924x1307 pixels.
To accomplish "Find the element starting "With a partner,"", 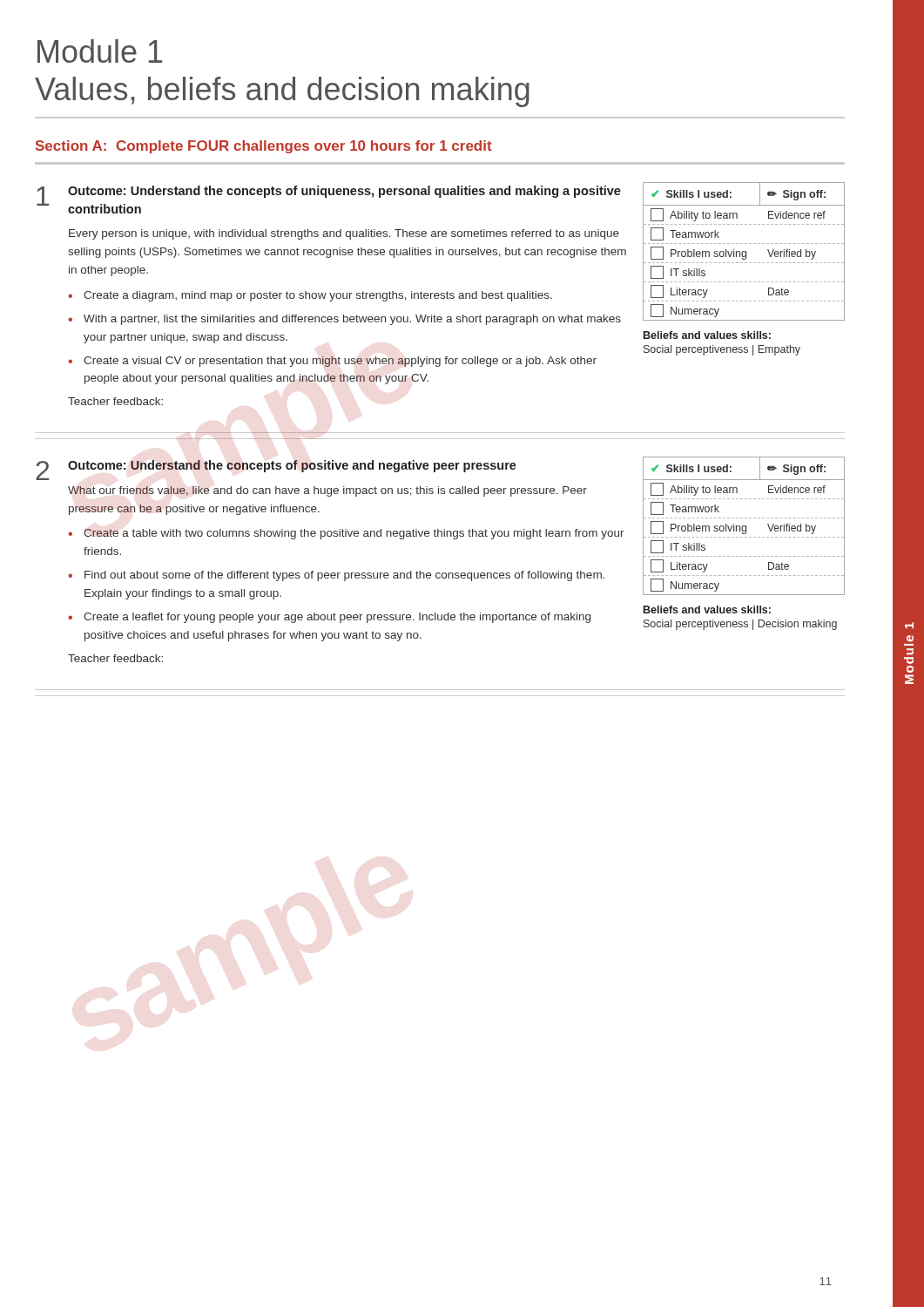I will pyautogui.click(x=352, y=327).
